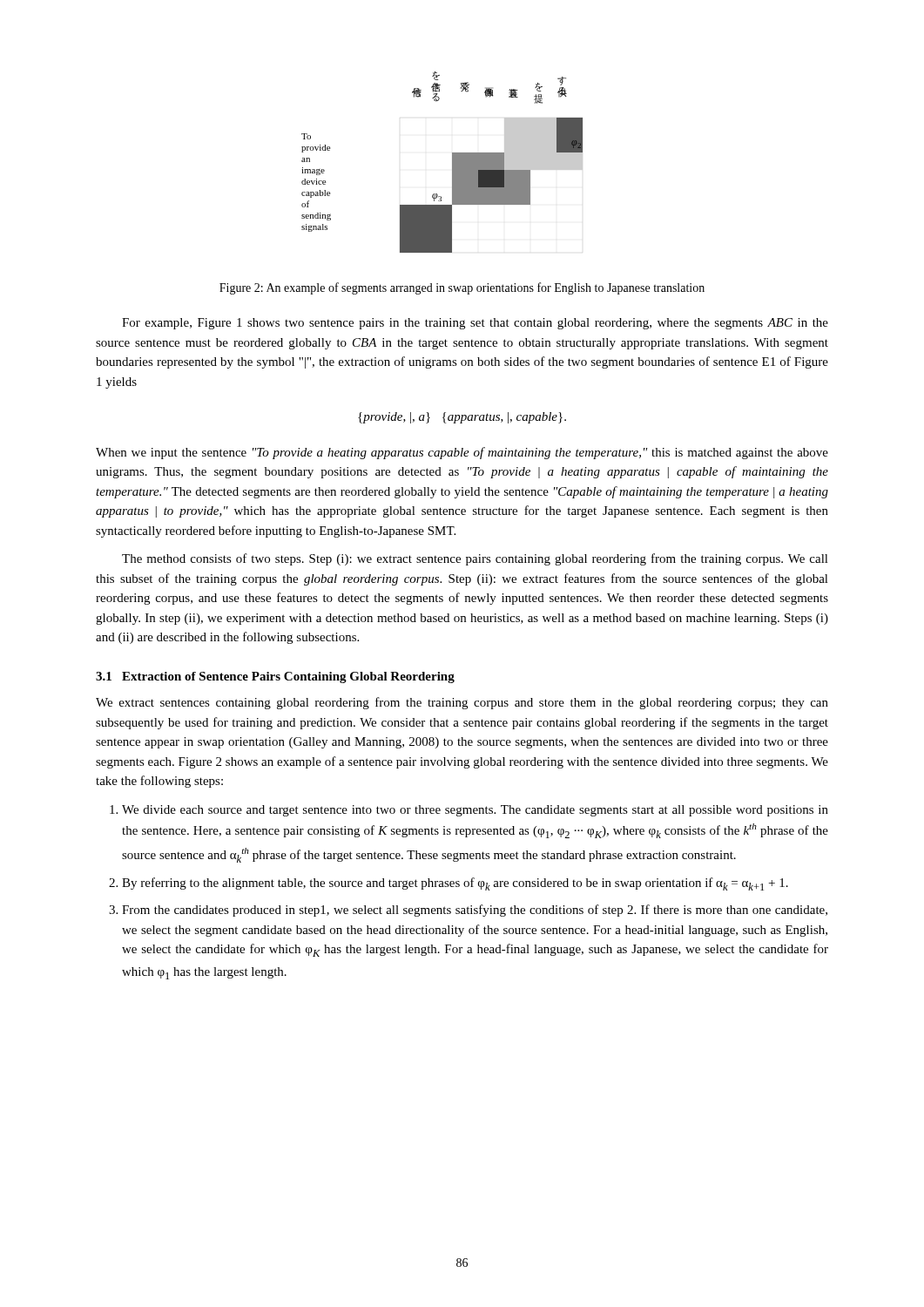Click on the block starting "When we input the sentence"
This screenshot has width=924, height=1307.
462,453
